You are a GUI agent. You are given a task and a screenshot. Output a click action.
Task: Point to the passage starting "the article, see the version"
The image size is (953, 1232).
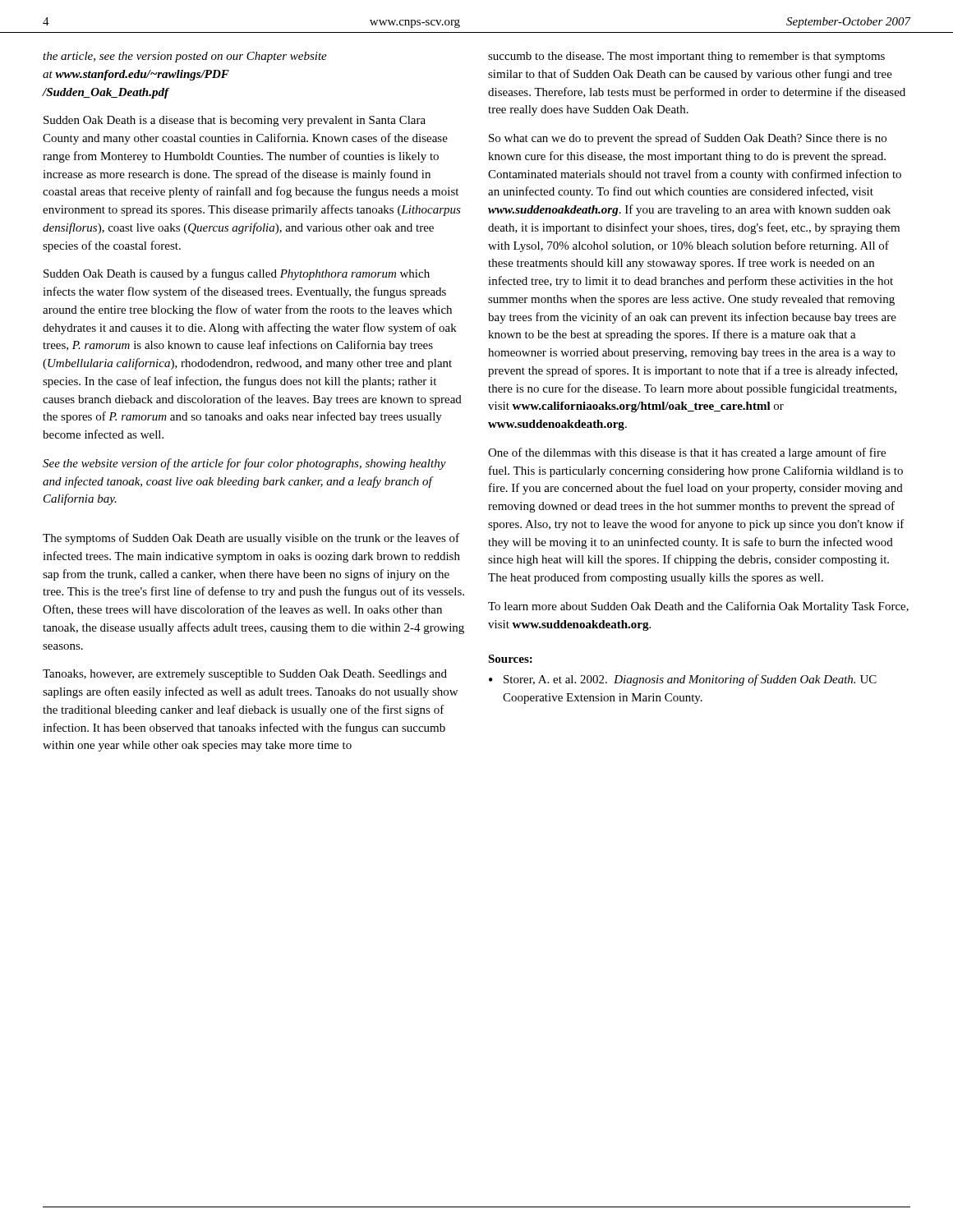185,74
